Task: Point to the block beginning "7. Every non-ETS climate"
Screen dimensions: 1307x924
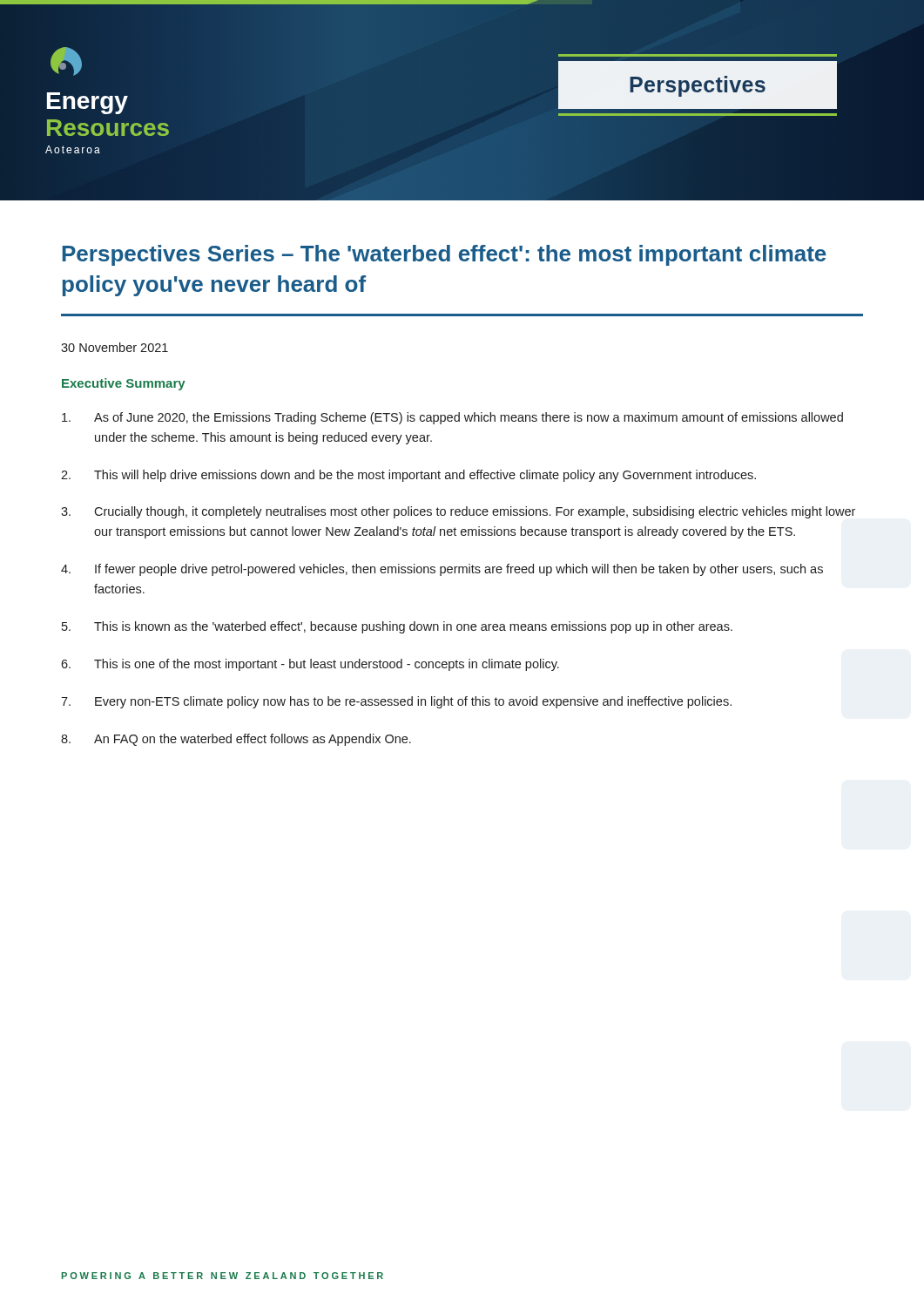Action: pyautogui.click(x=397, y=702)
